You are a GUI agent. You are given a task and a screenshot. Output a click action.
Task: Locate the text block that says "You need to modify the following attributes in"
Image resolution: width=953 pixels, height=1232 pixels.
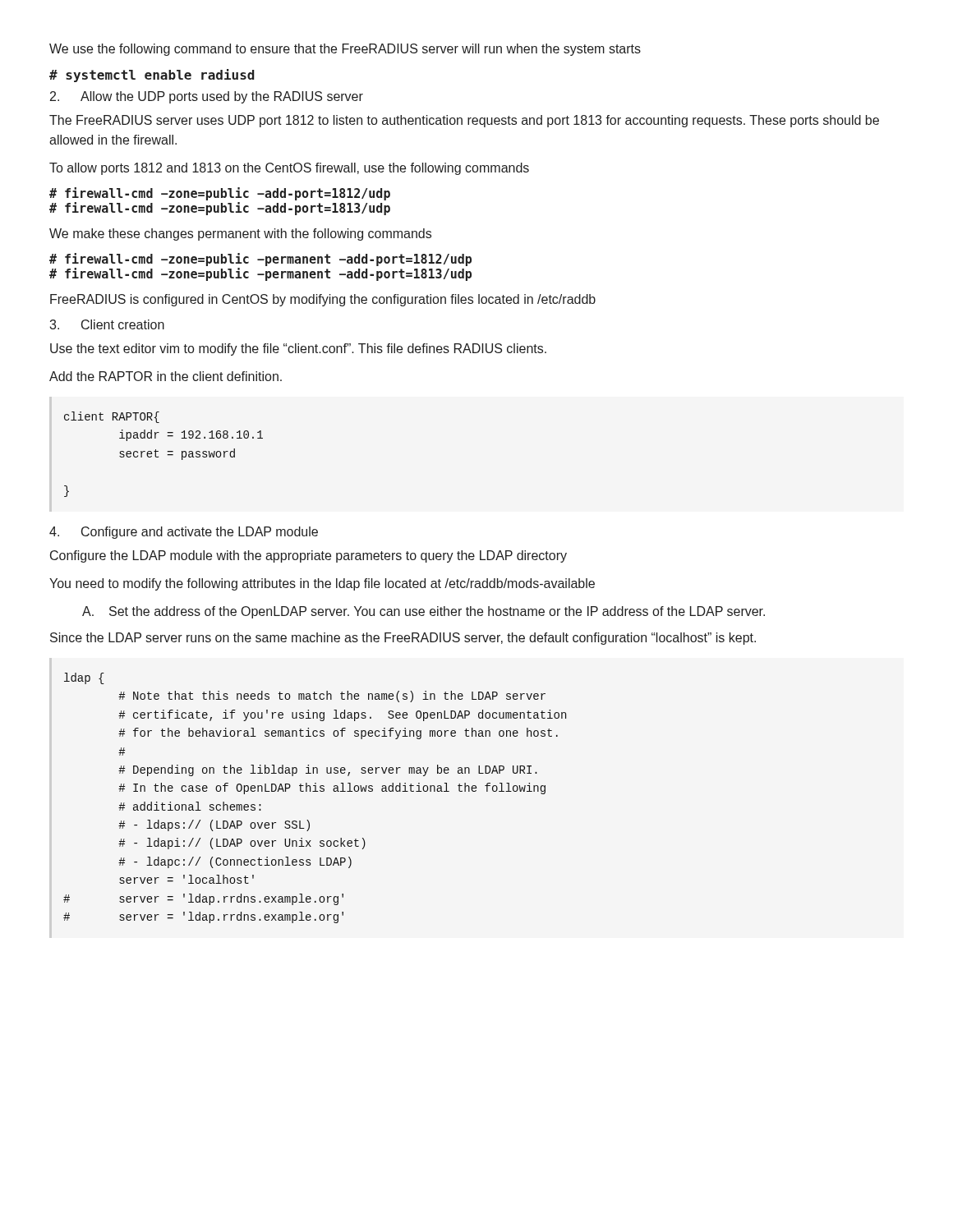point(322,584)
